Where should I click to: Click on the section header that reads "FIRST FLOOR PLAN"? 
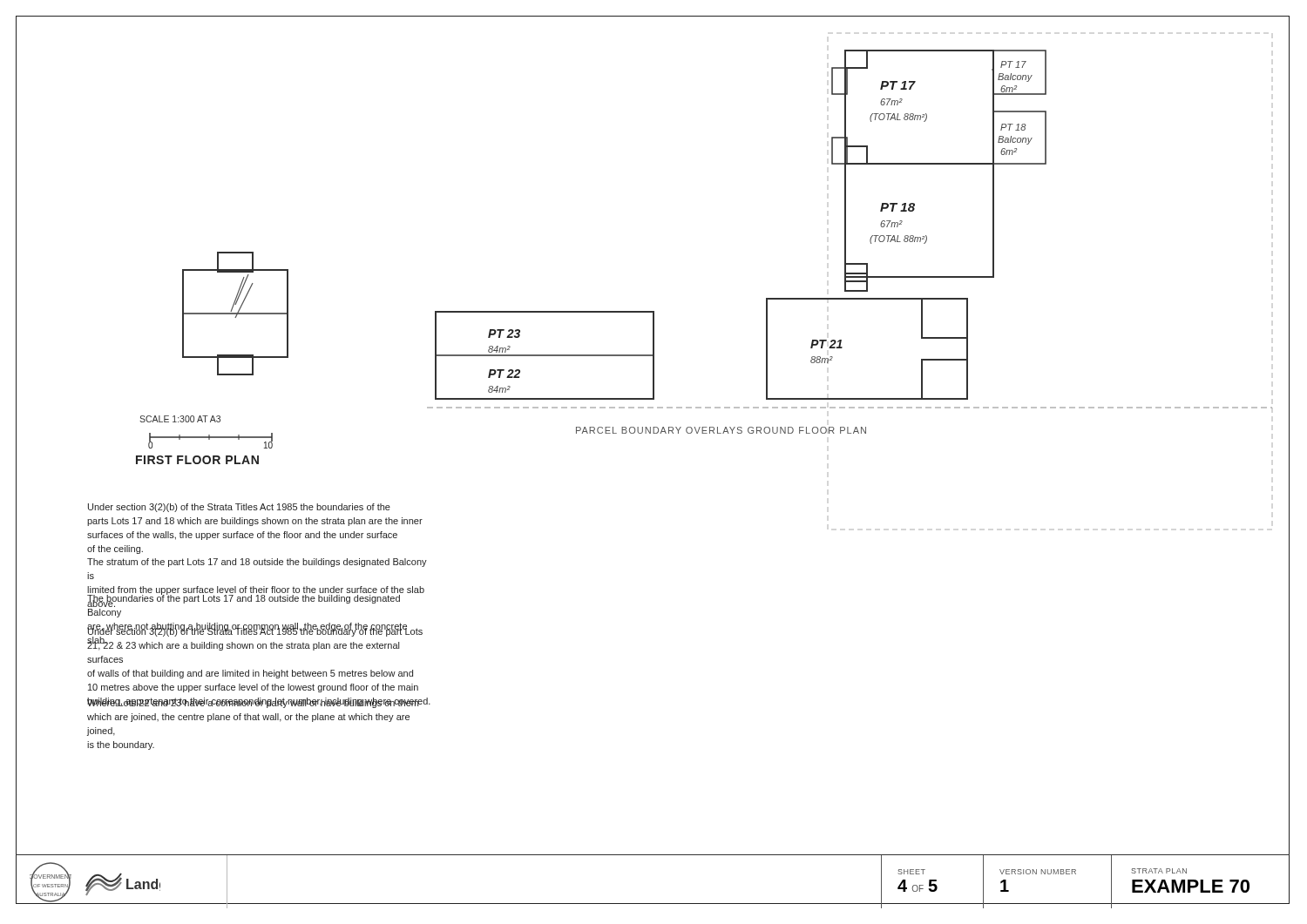197,460
